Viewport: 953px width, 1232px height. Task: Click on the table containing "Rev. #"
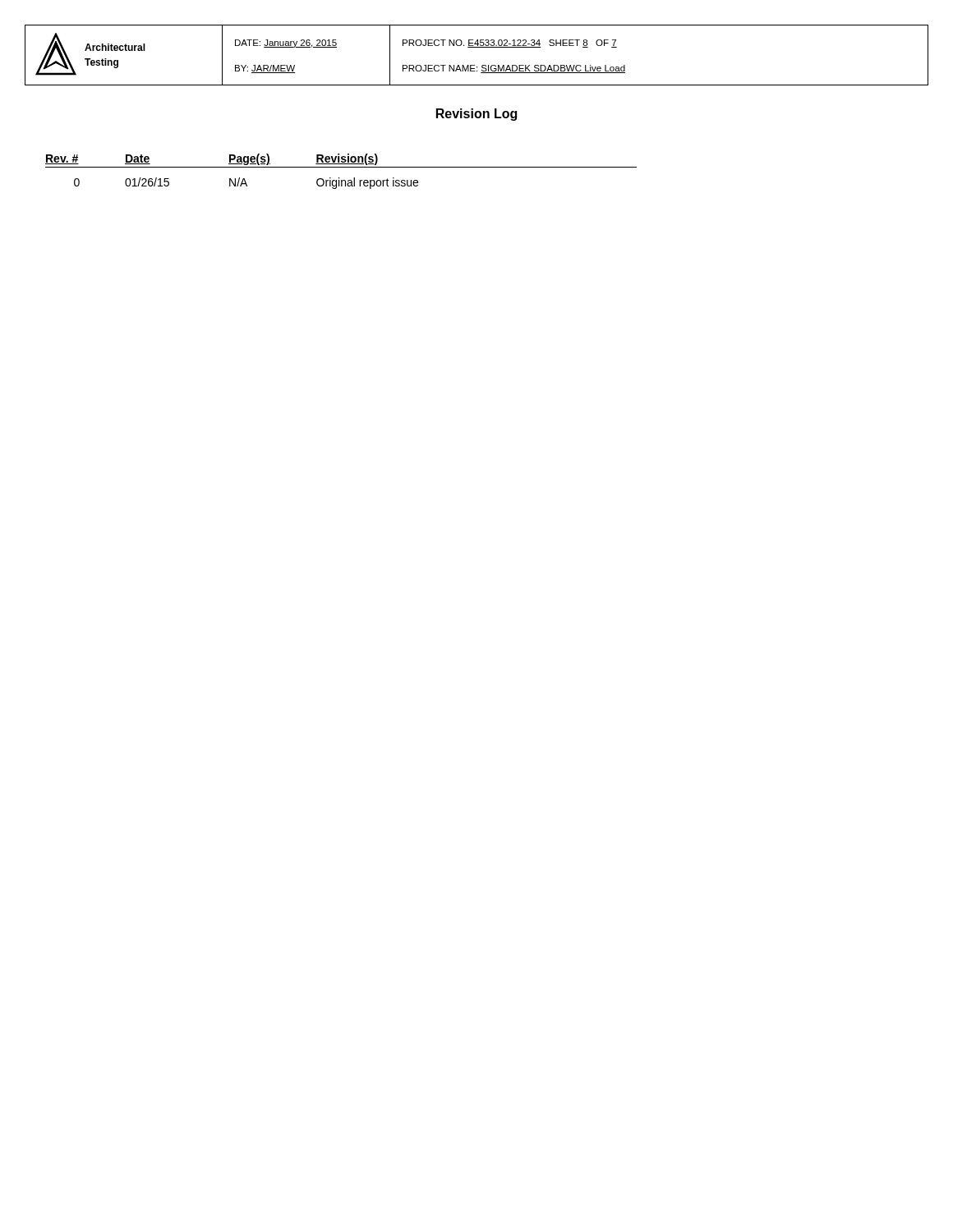point(341,170)
